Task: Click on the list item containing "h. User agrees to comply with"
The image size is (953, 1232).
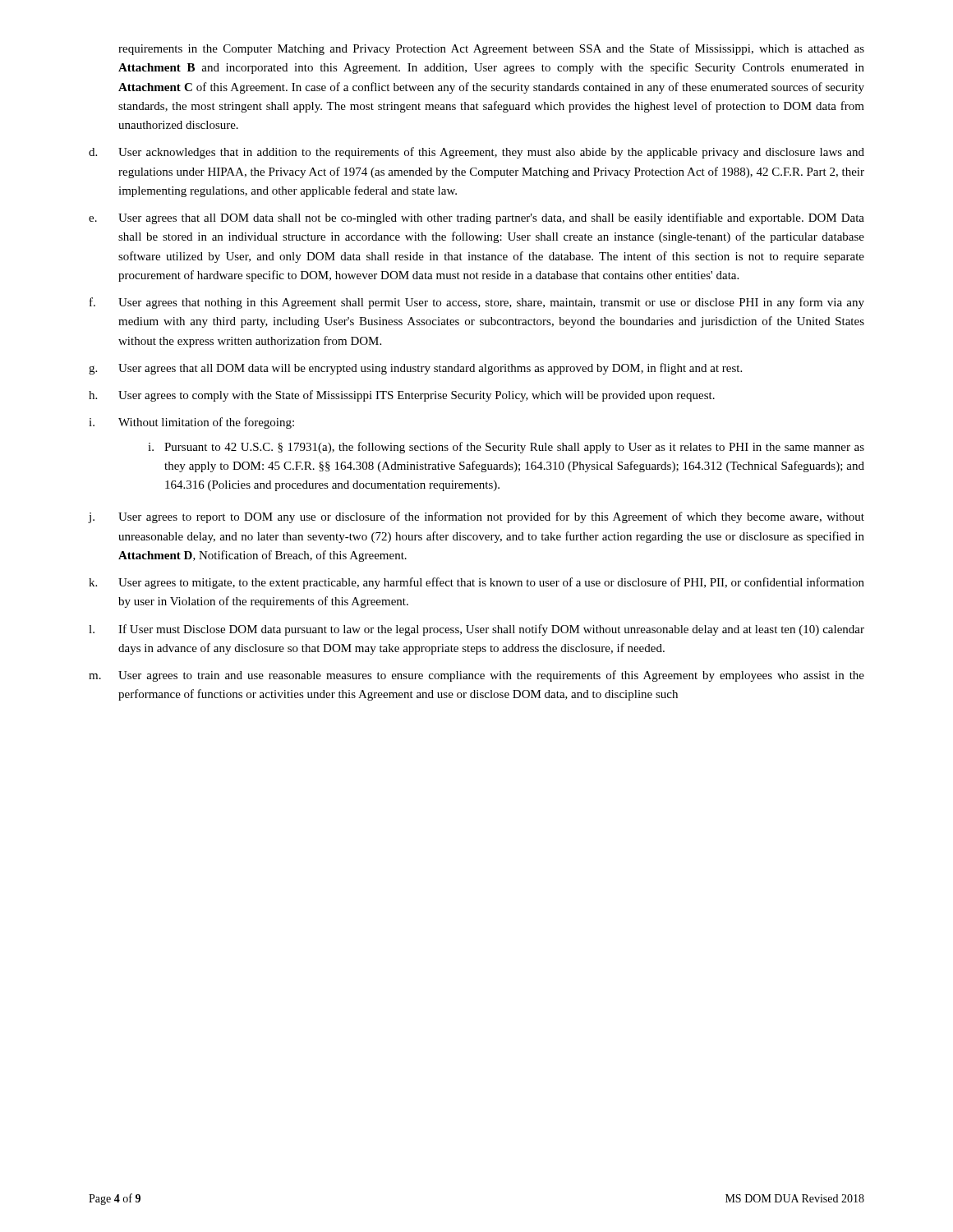Action: click(x=476, y=396)
